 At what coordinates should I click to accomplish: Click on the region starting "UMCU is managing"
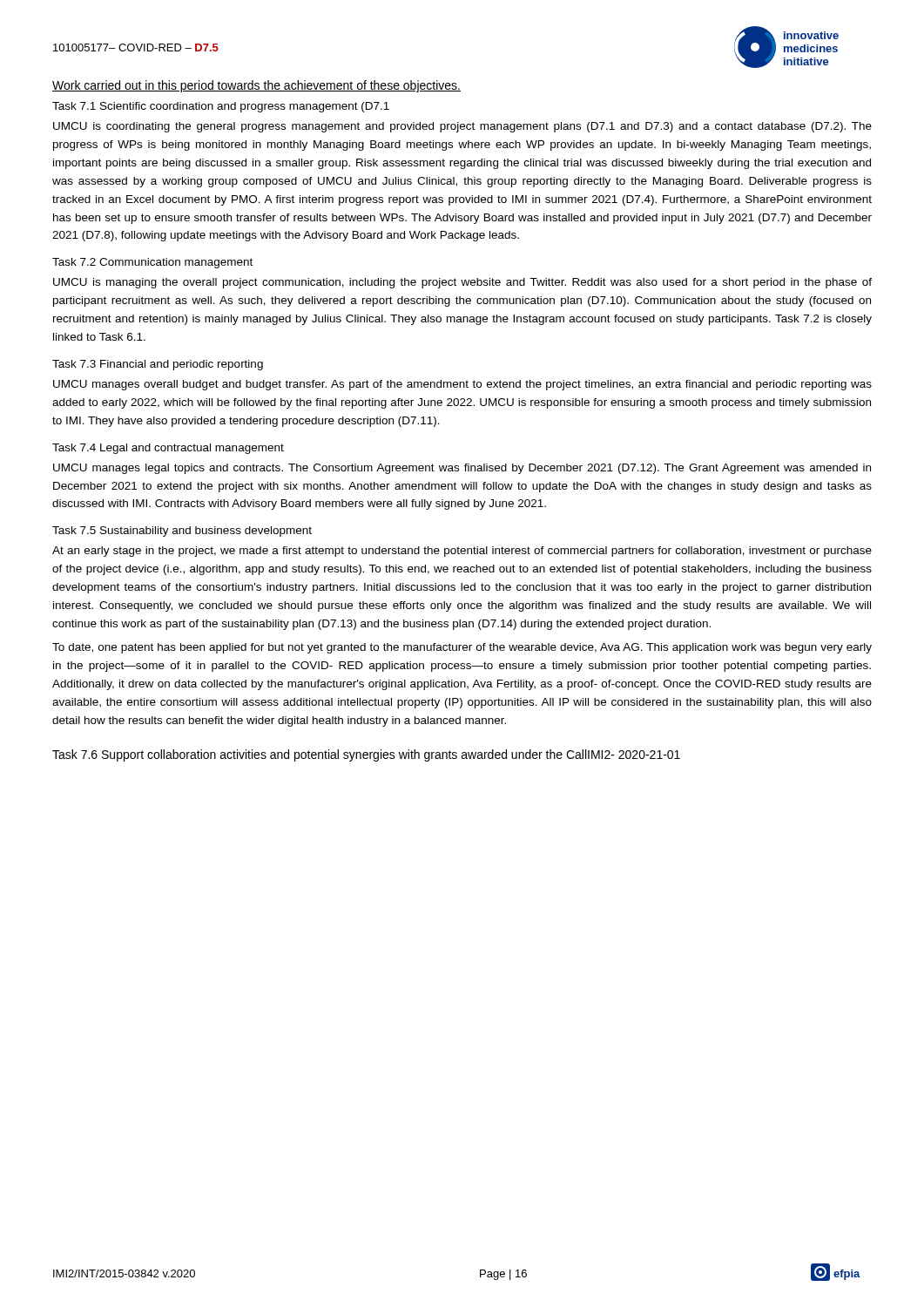[462, 309]
